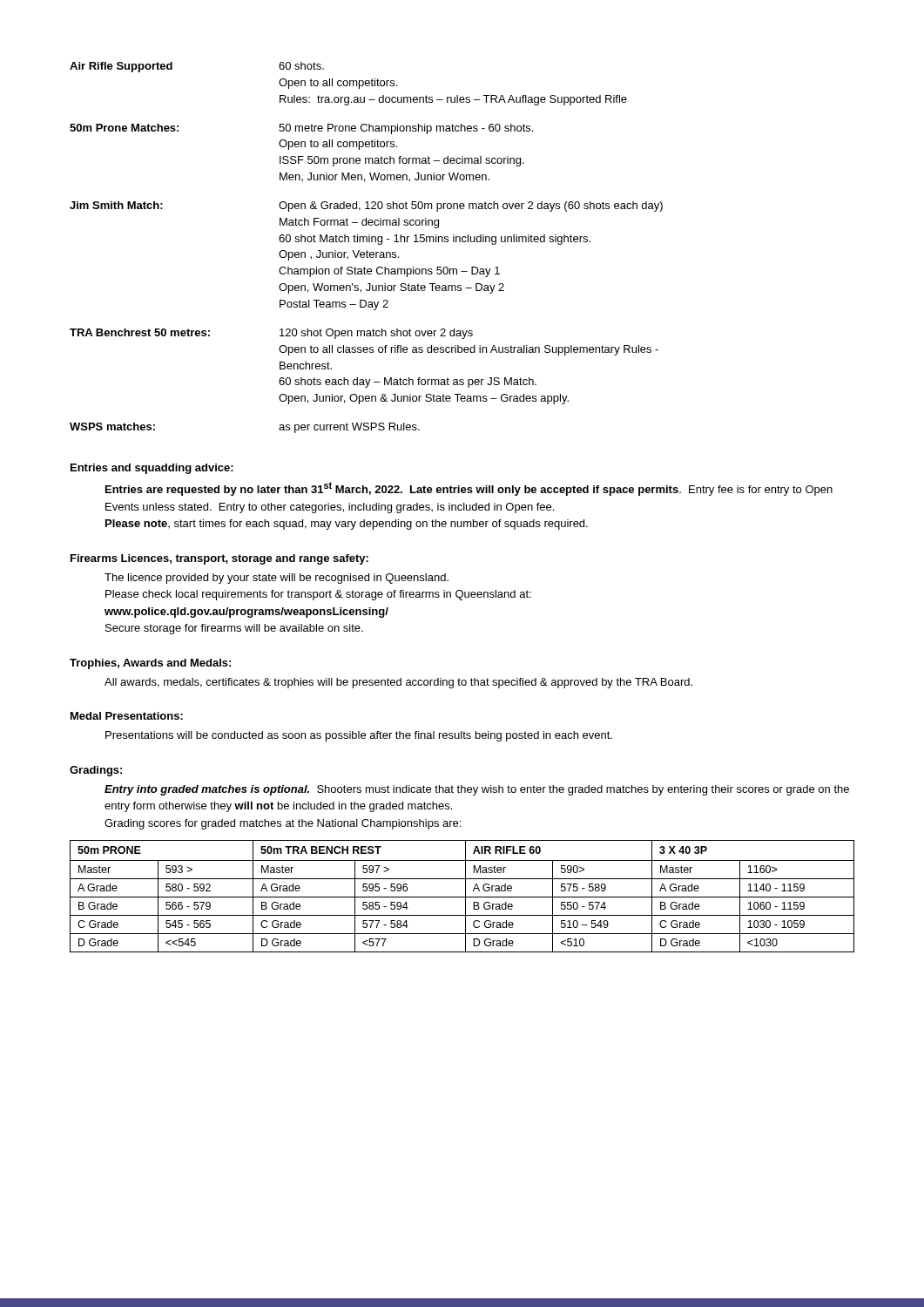Locate the table with the text "TRA Benchrest 50 metres :"
This screenshot has height=1307, width=924.
(x=462, y=247)
